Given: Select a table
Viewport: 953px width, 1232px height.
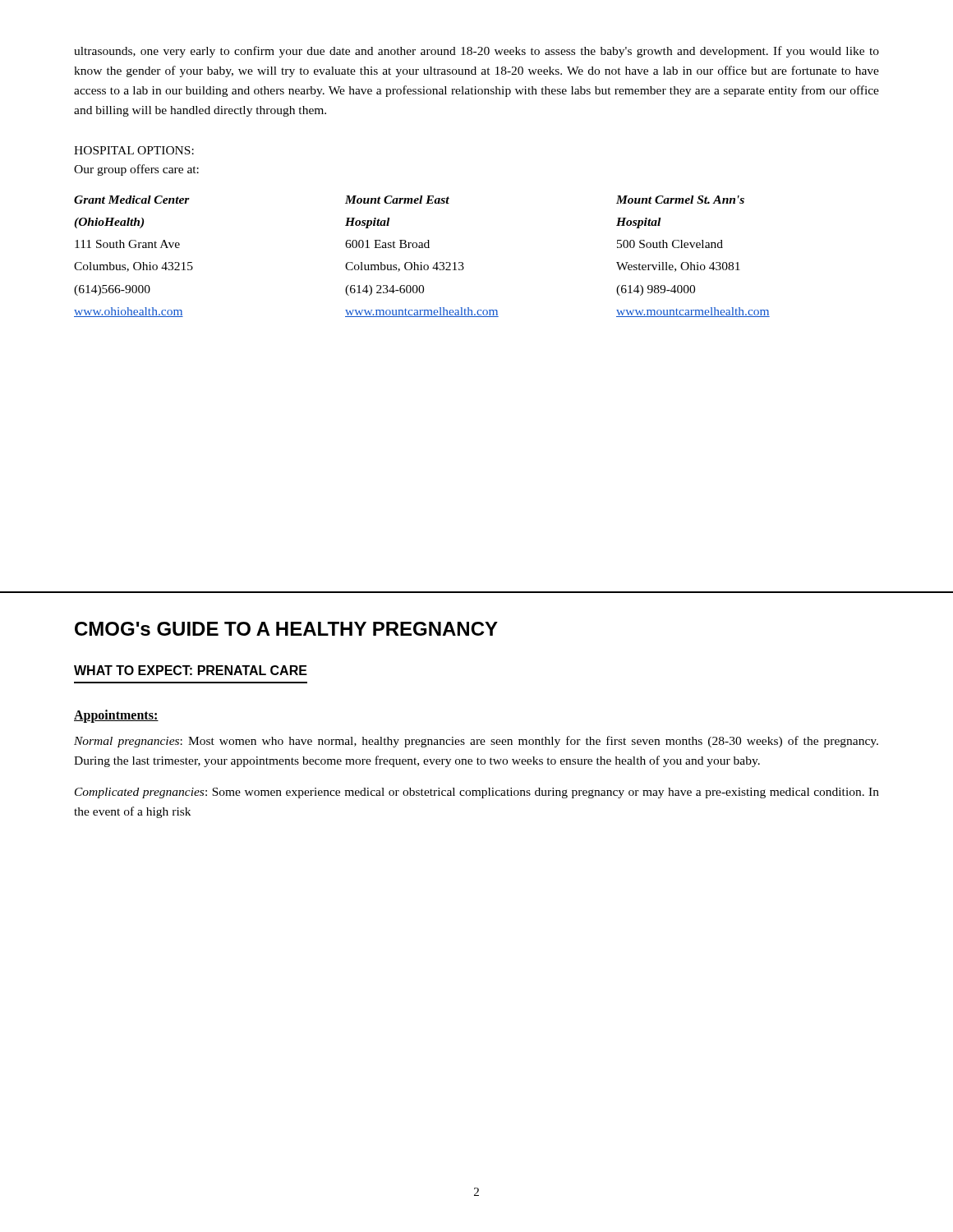Looking at the screenshot, I should coord(476,255).
